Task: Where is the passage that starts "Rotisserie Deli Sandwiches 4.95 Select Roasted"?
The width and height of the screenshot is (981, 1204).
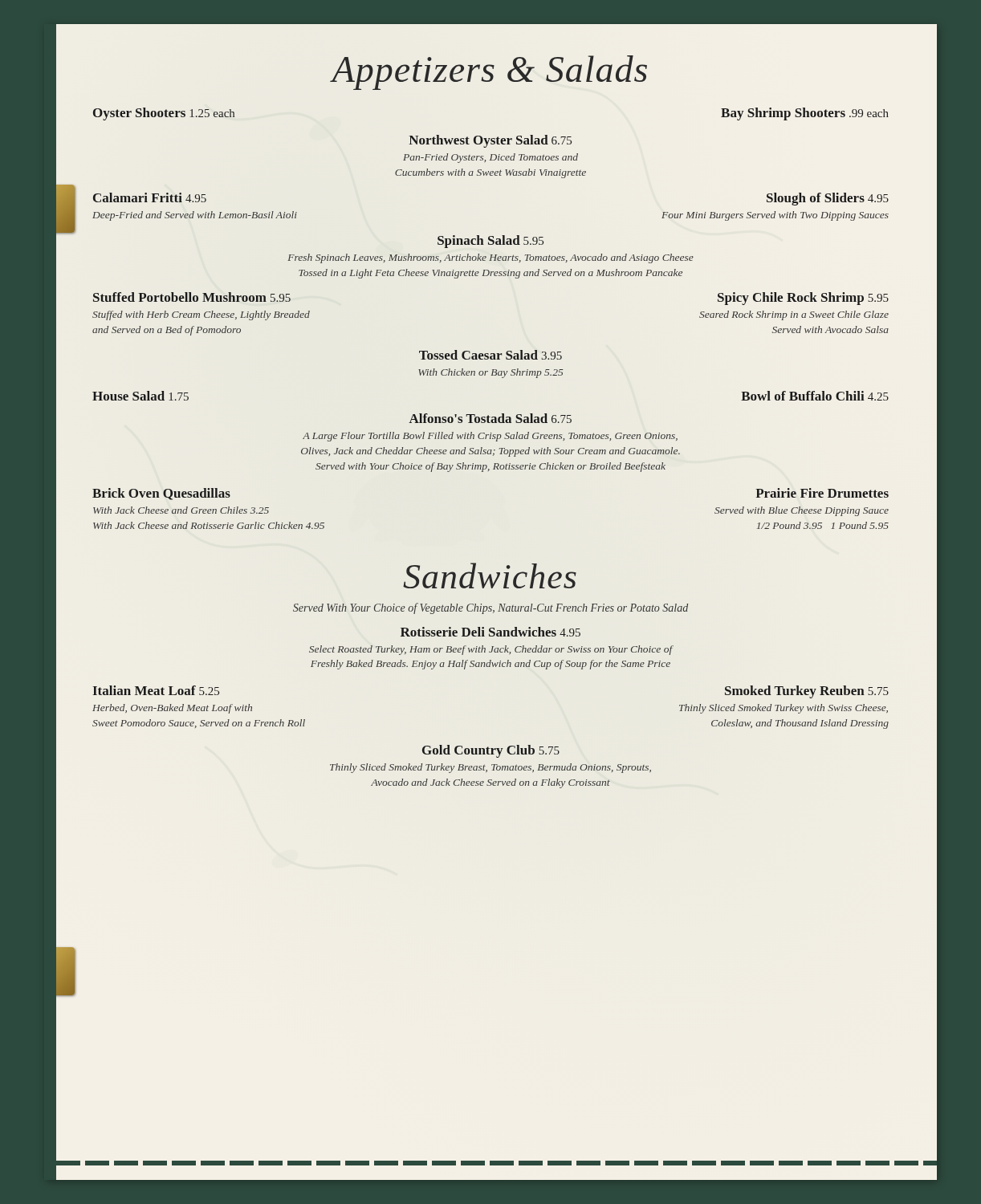Action: 490,648
